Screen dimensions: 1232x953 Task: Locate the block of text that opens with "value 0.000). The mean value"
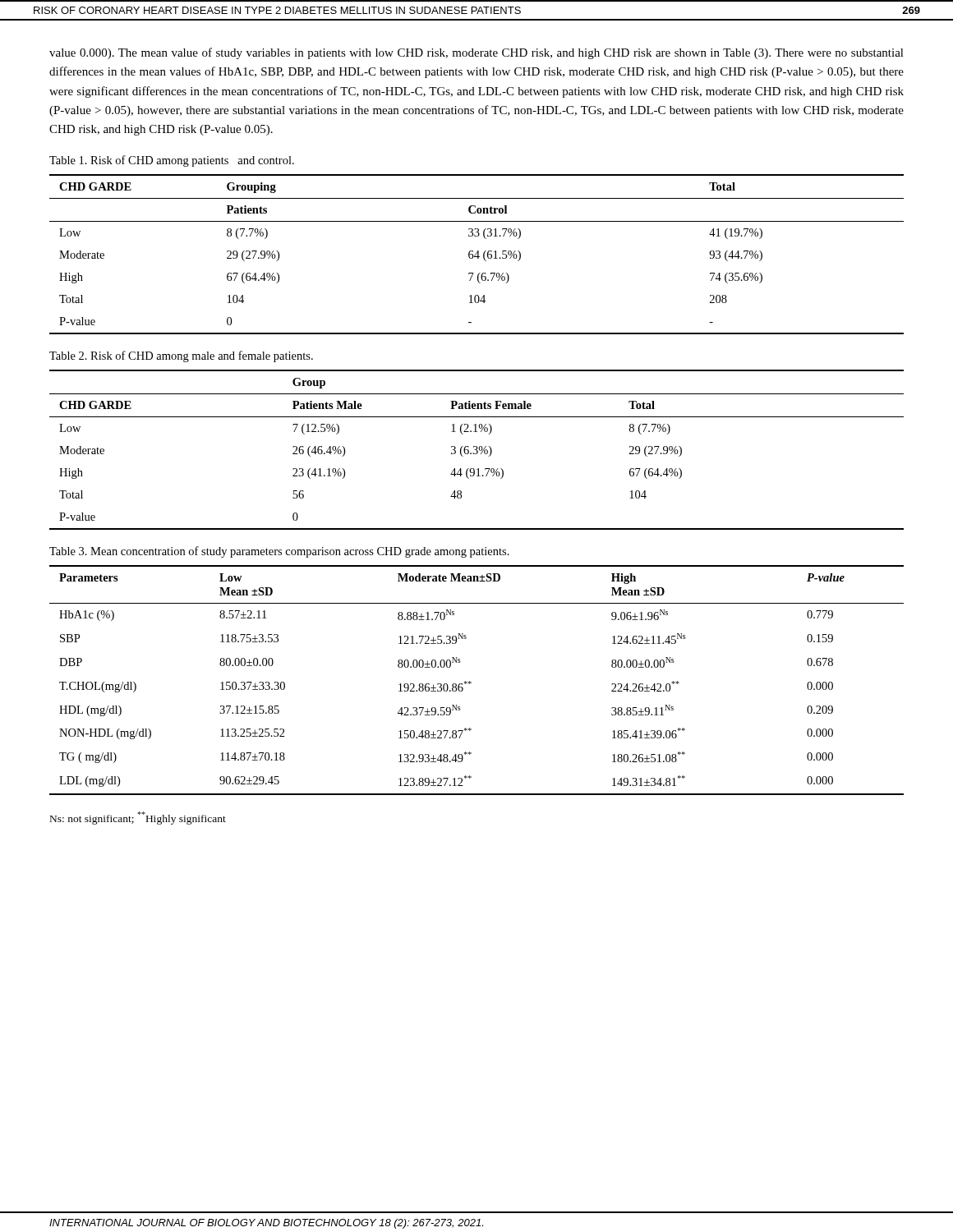coord(476,91)
